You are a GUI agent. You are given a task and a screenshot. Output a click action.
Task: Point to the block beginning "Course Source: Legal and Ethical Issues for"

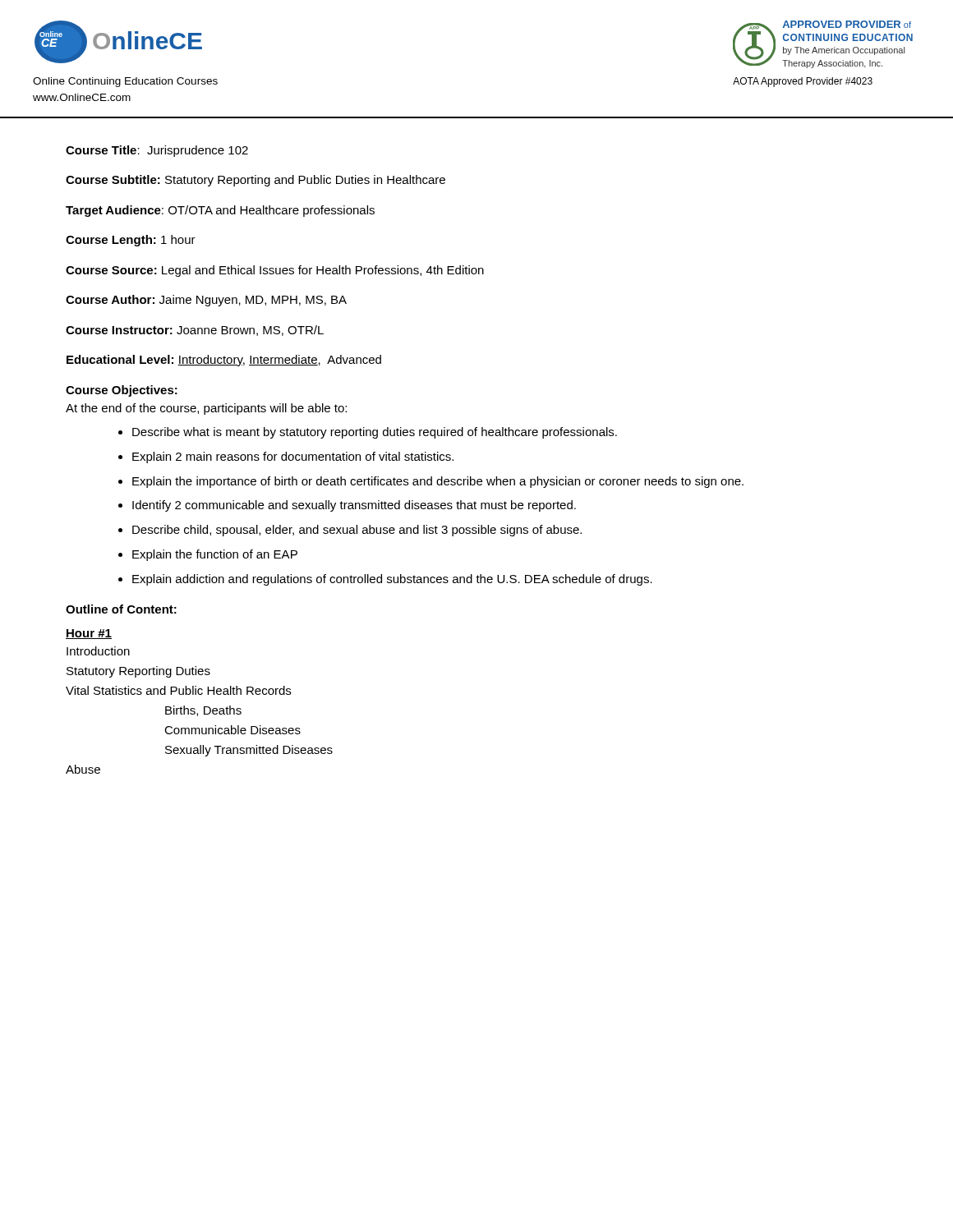275,269
